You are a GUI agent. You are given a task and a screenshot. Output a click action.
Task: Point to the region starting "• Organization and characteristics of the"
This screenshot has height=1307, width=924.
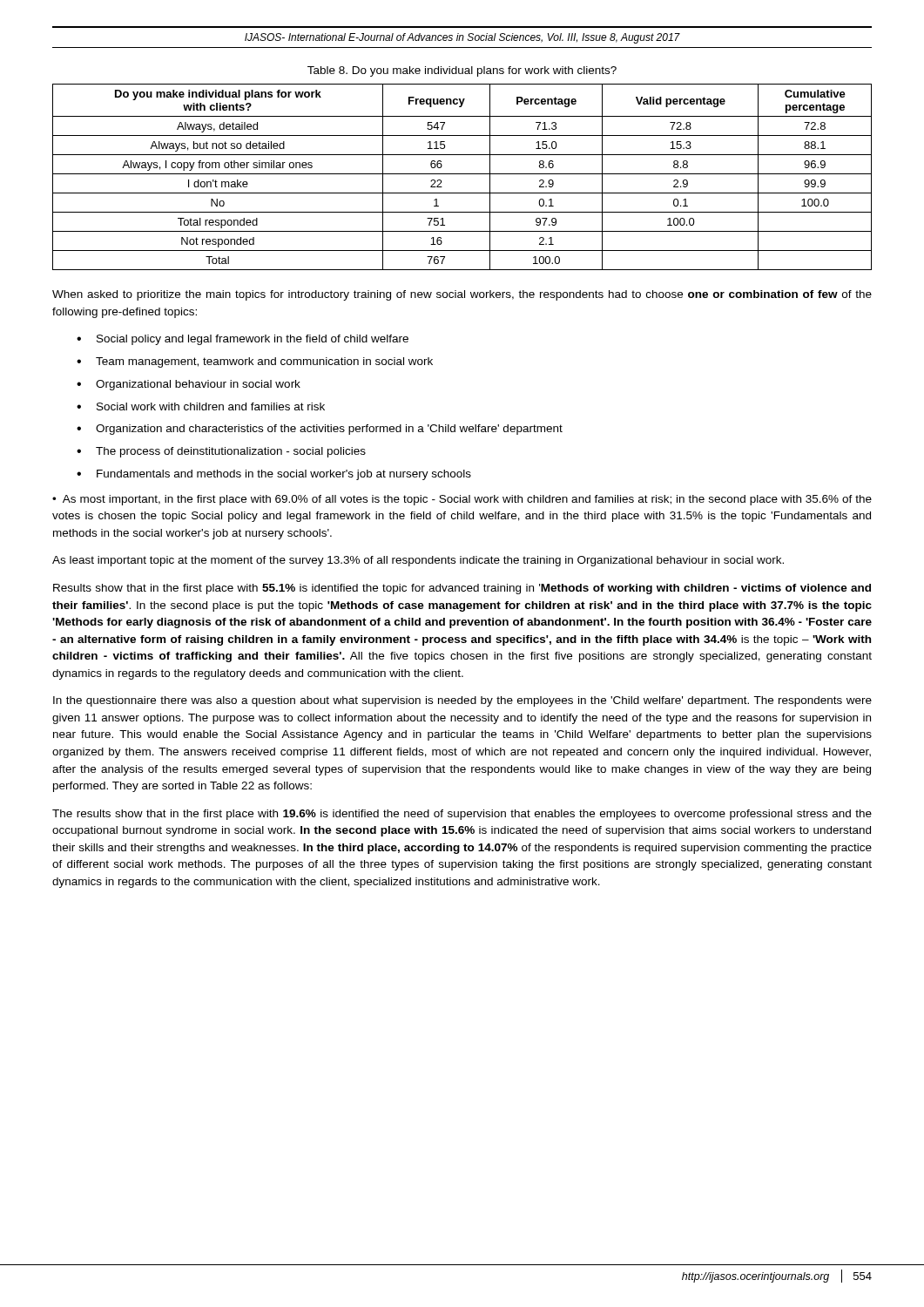[319, 429]
